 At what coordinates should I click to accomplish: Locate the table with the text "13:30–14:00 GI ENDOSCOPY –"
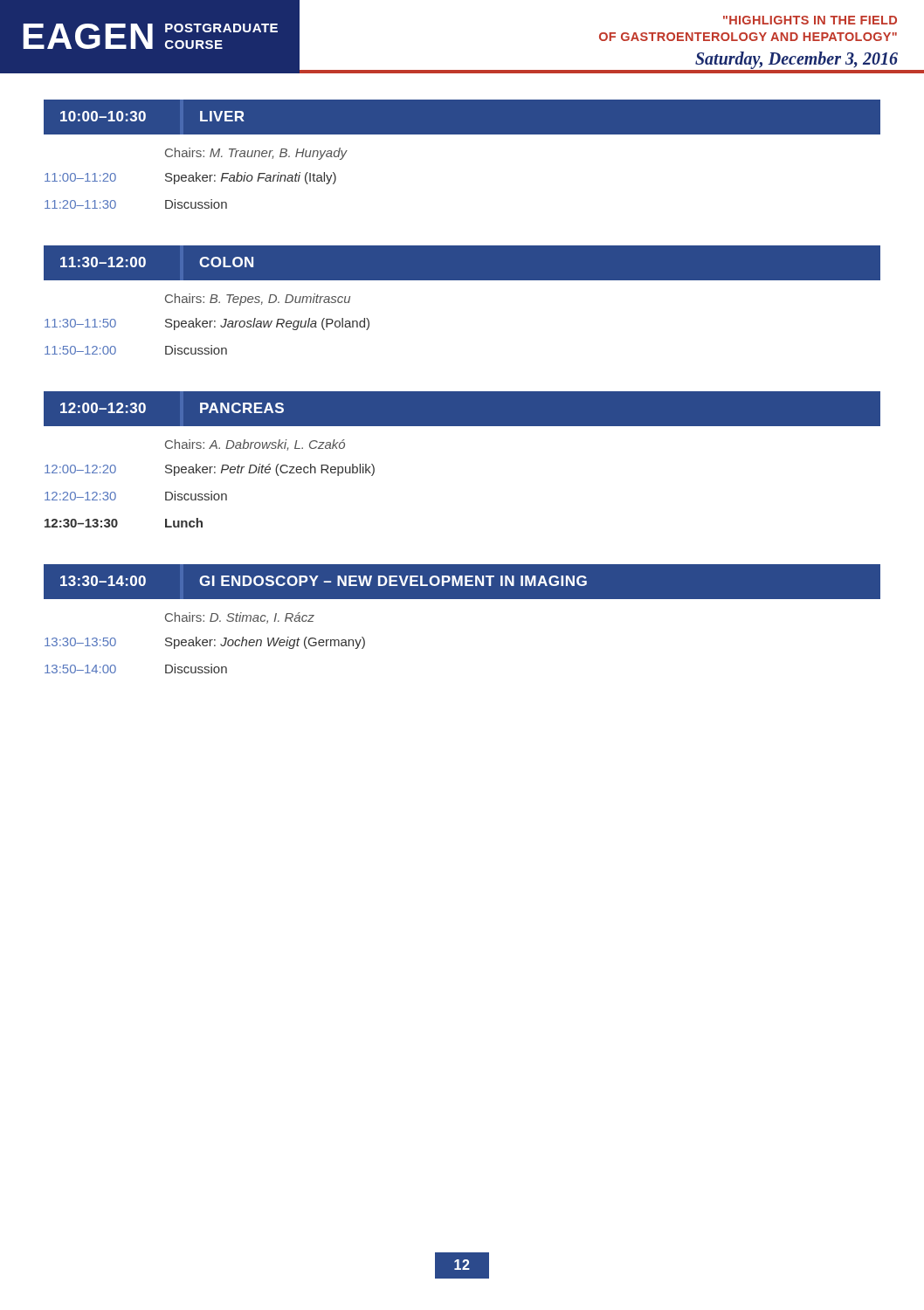click(x=462, y=623)
